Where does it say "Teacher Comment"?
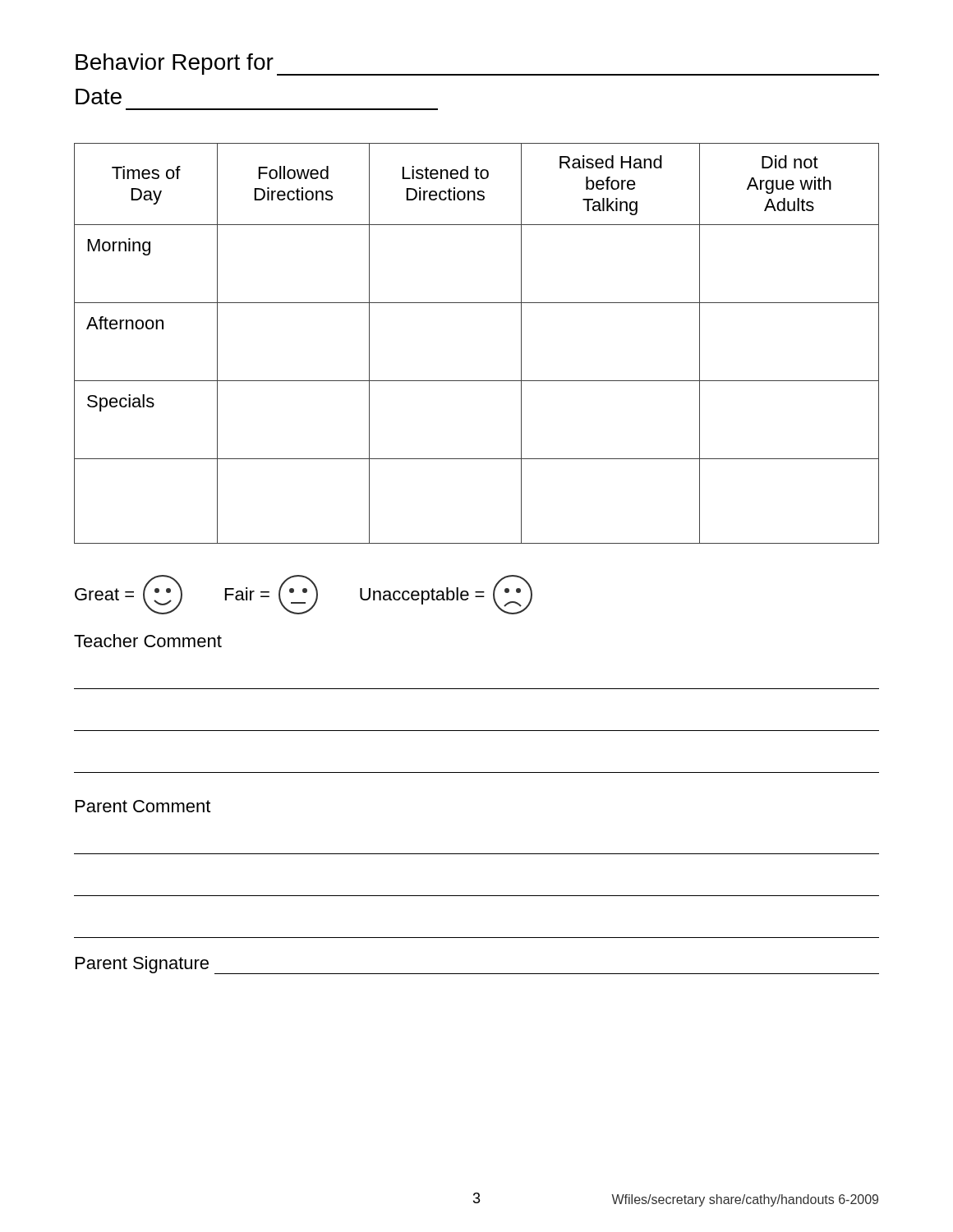The width and height of the screenshot is (953, 1232). [148, 641]
